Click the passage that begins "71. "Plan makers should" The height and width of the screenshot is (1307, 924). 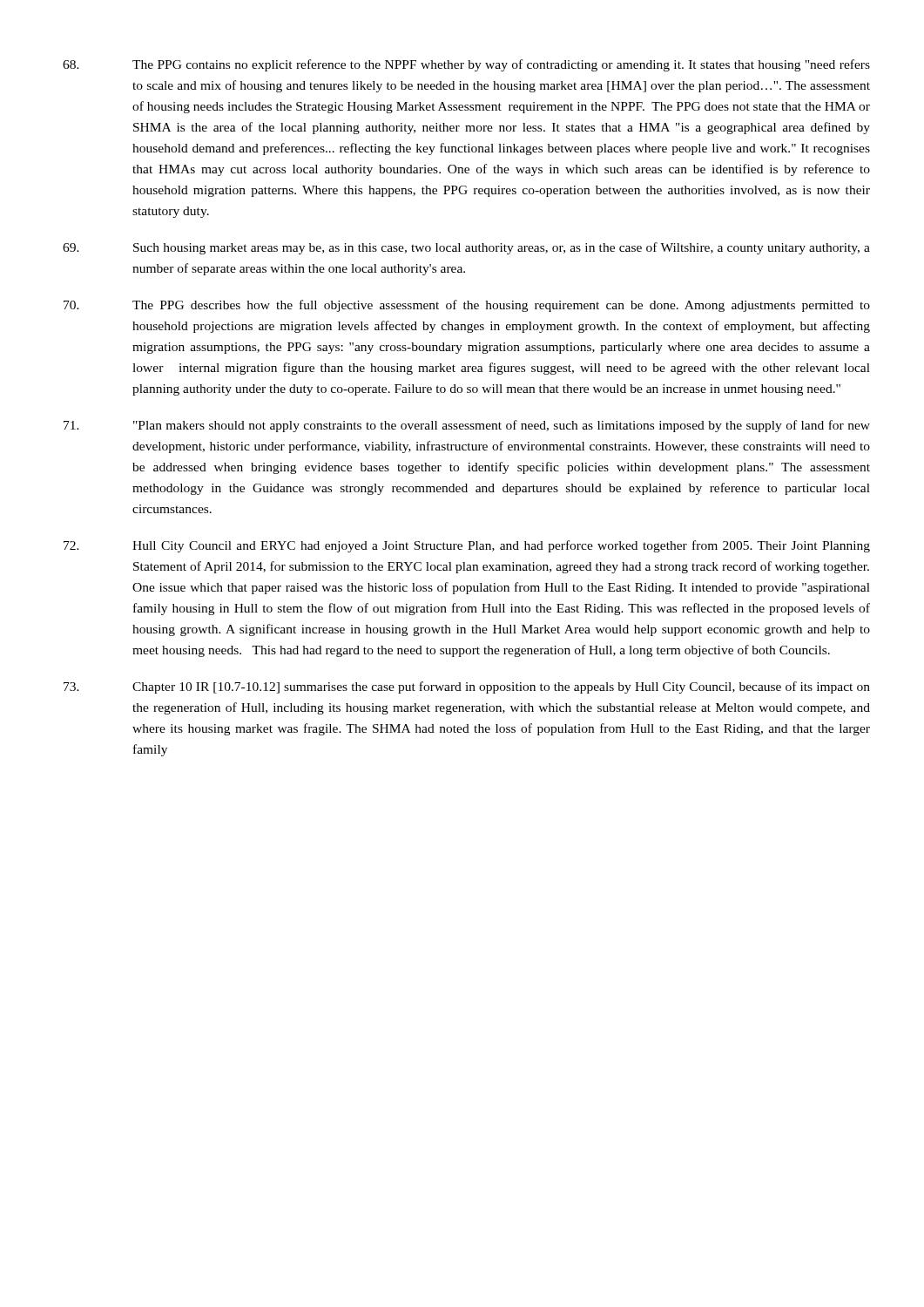point(462,467)
